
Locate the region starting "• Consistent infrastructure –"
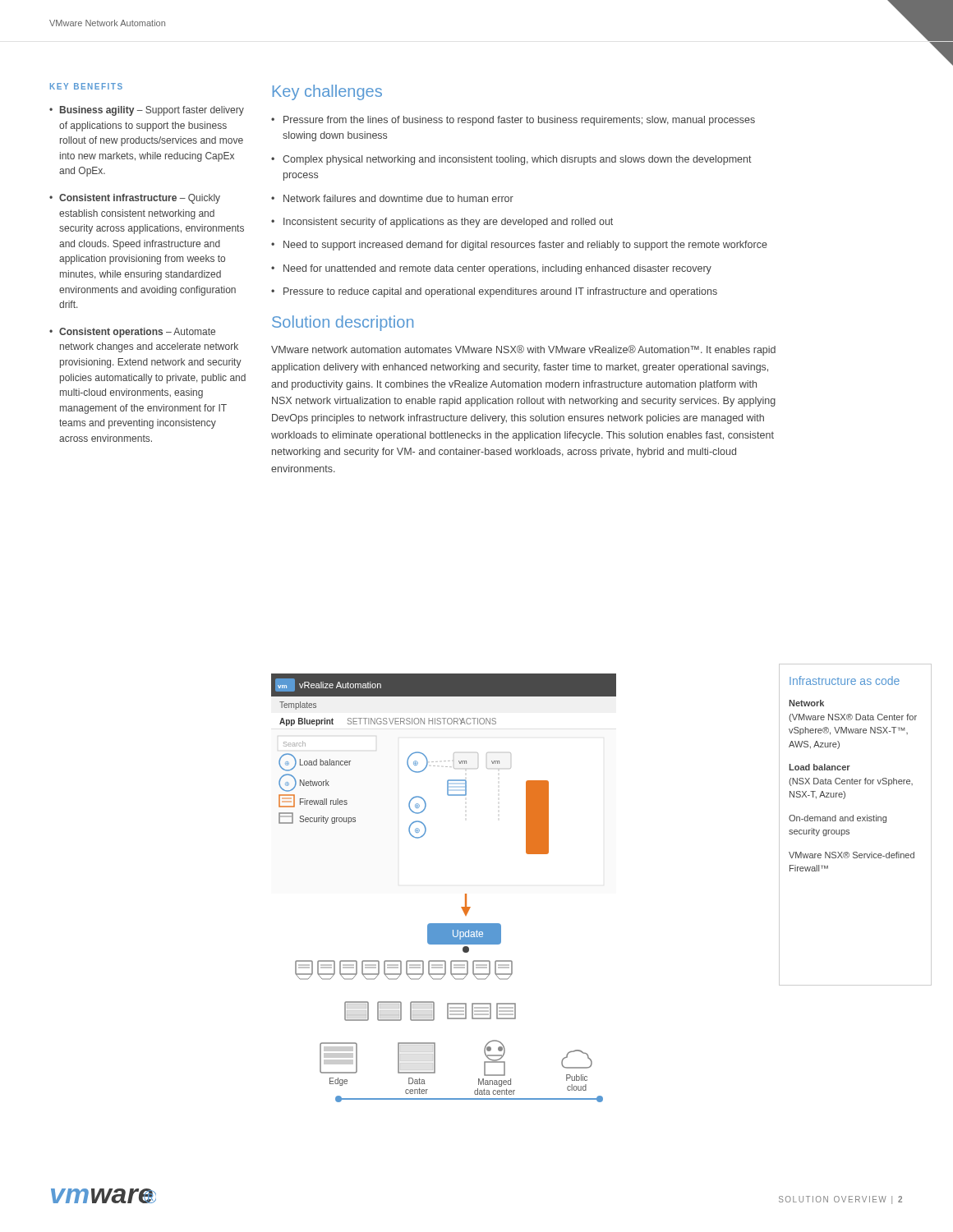point(147,251)
